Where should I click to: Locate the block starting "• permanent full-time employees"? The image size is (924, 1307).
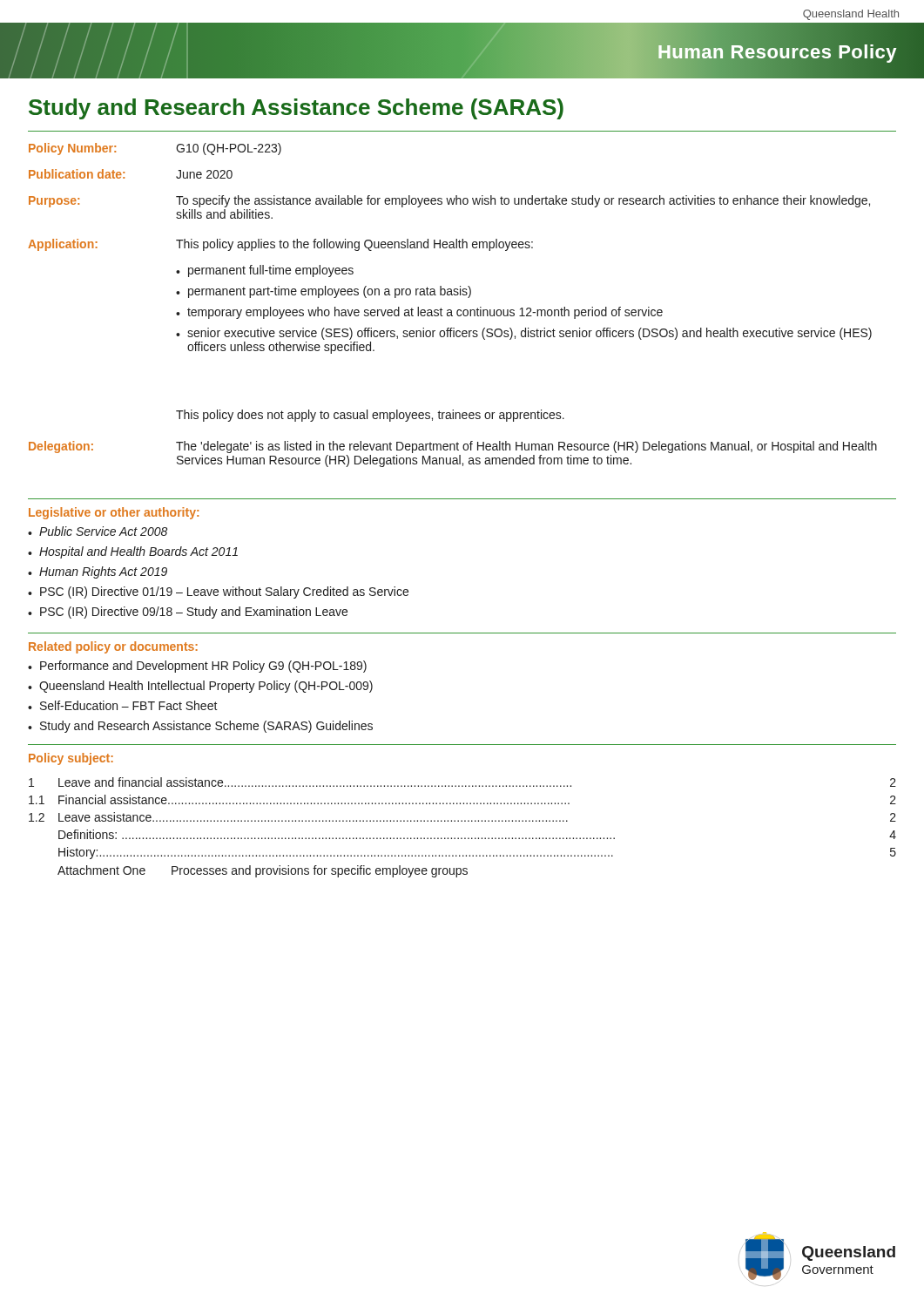pyautogui.click(x=265, y=271)
